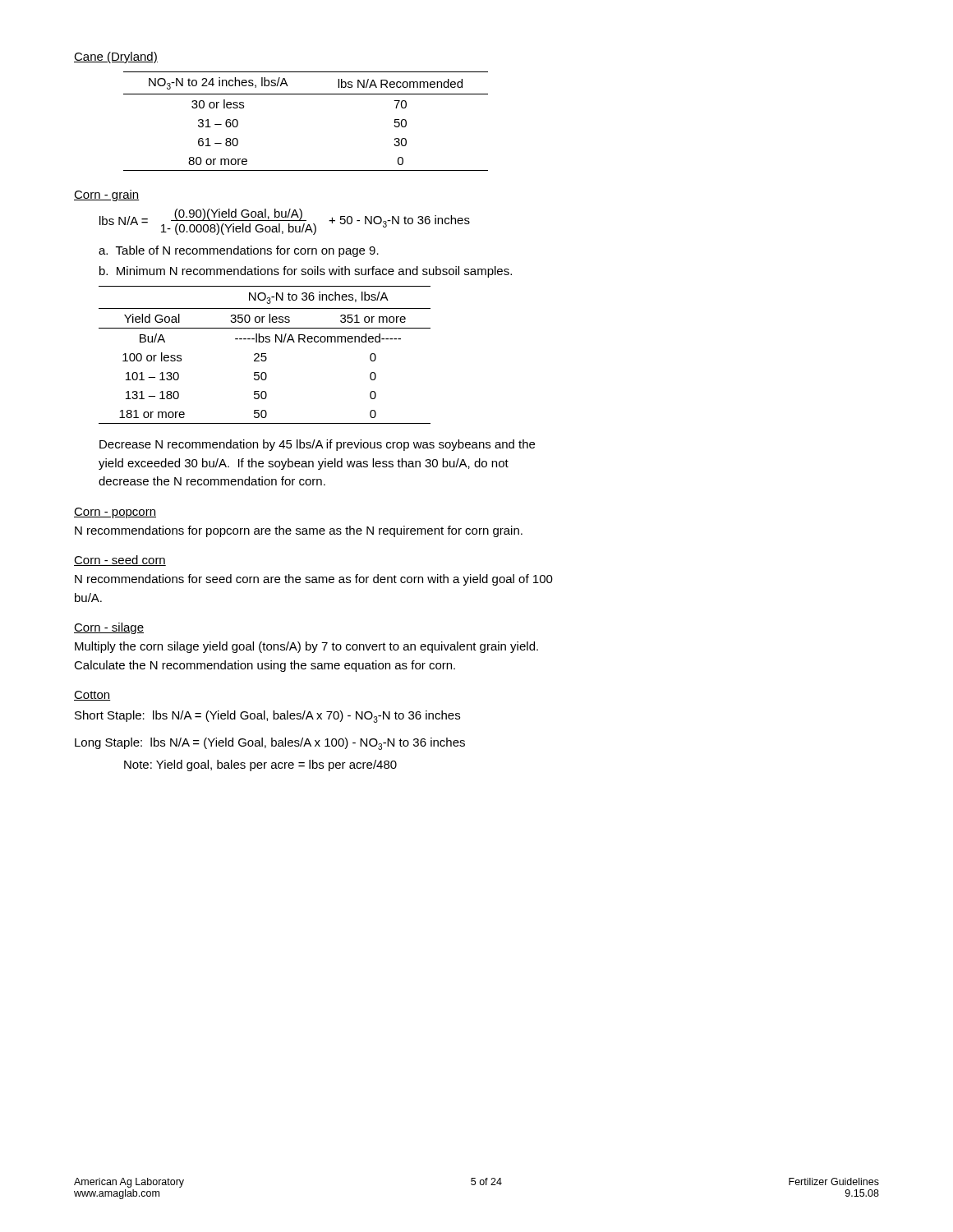Click where it says "Corn - silage"
This screenshot has width=953, height=1232.
pyautogui.click(x=109, y=627)
